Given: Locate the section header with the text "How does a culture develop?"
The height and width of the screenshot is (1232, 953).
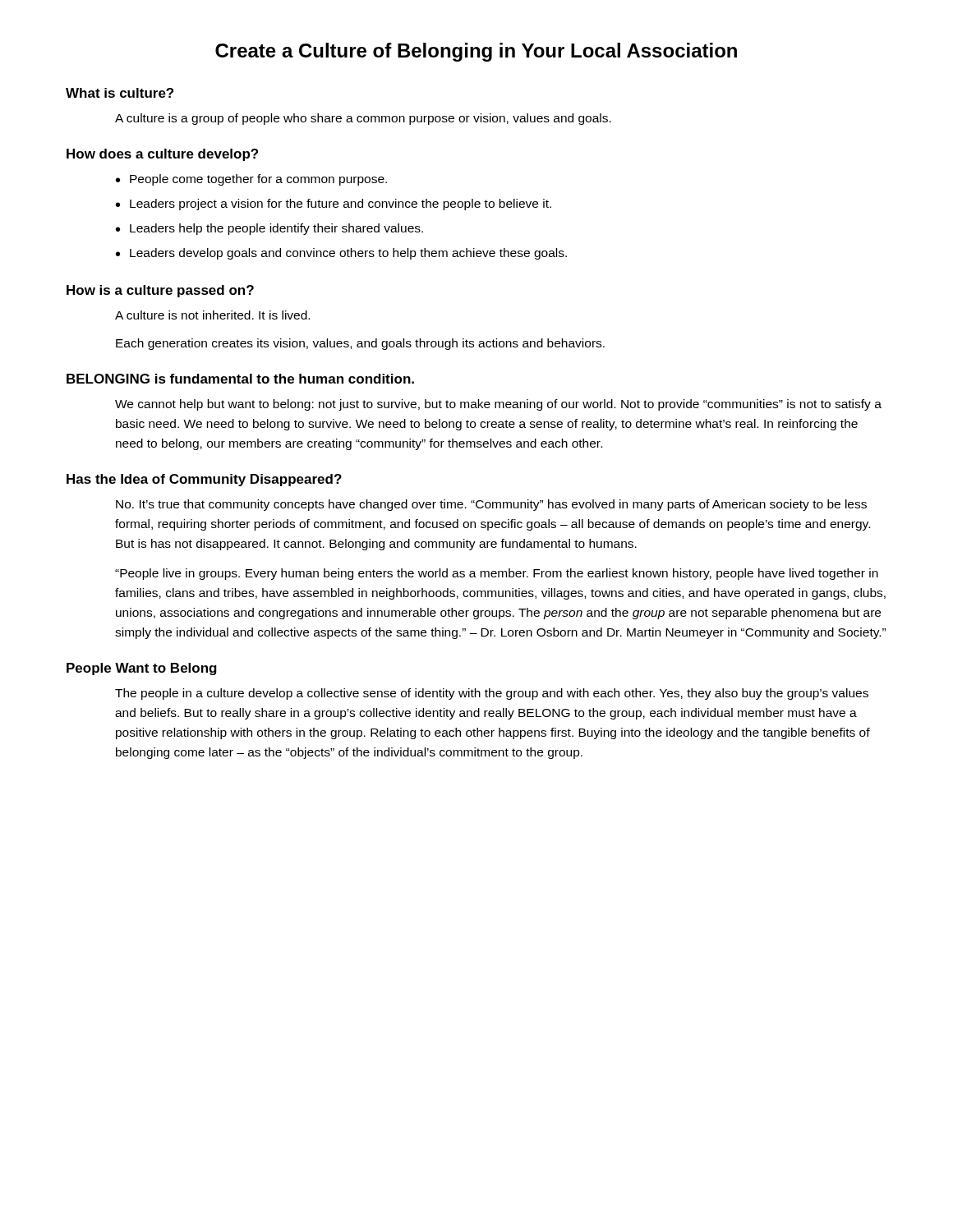Looking at the screenshot, I should [162, 154].
